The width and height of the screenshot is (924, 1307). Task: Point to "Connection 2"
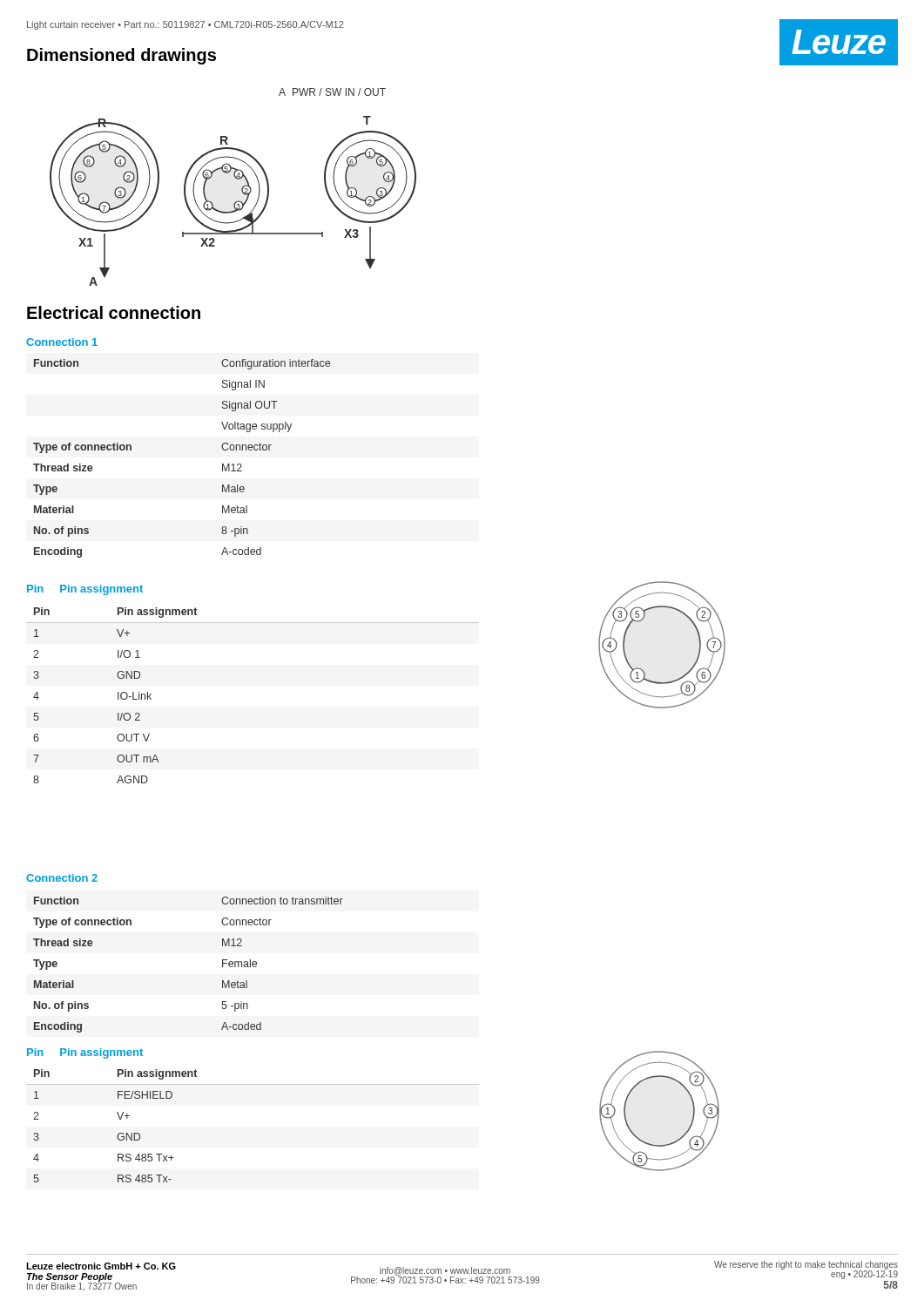(62, 878)
